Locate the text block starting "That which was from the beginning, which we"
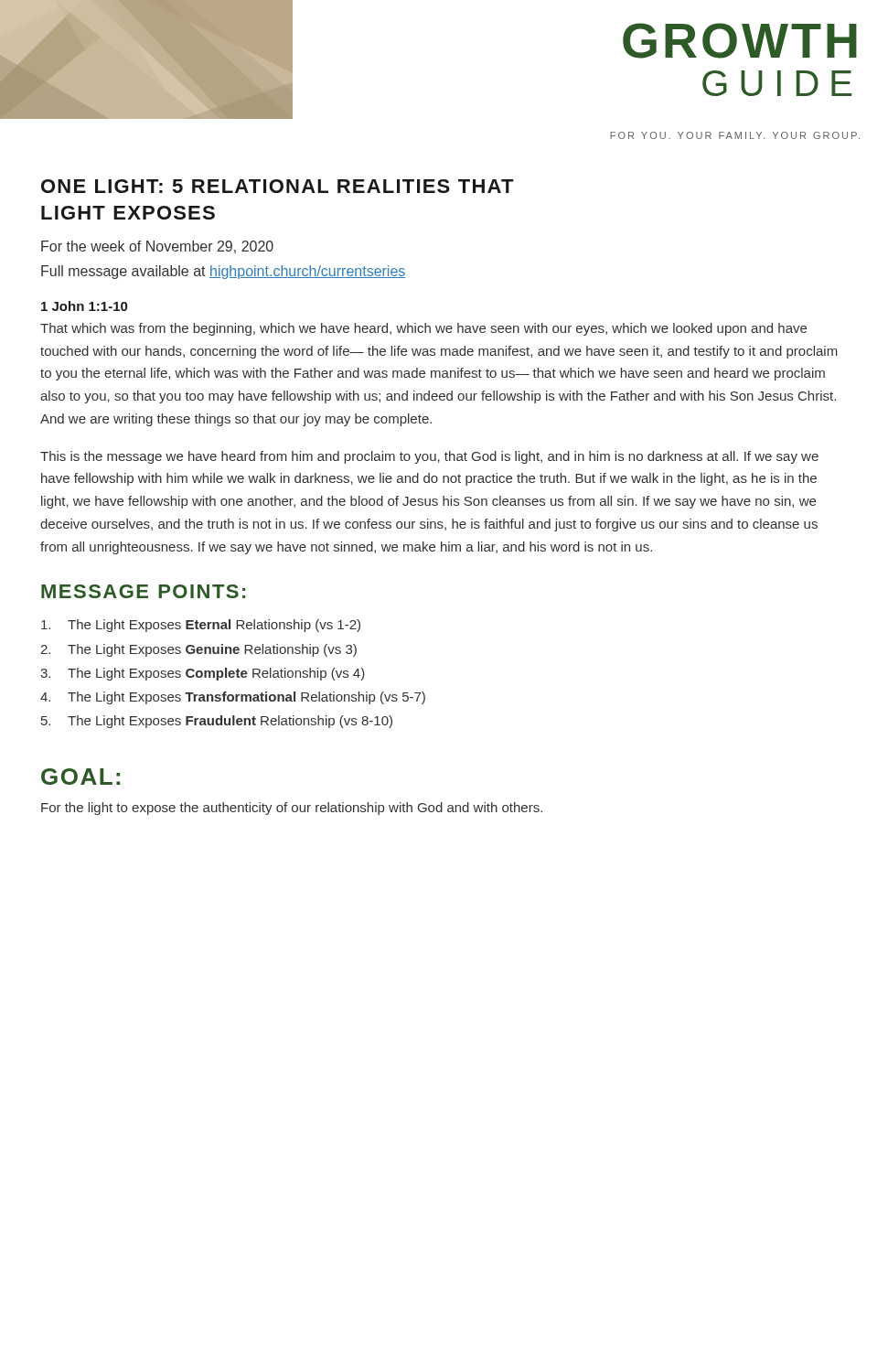Screen dimensions: 1372x888 click(439, 373)
